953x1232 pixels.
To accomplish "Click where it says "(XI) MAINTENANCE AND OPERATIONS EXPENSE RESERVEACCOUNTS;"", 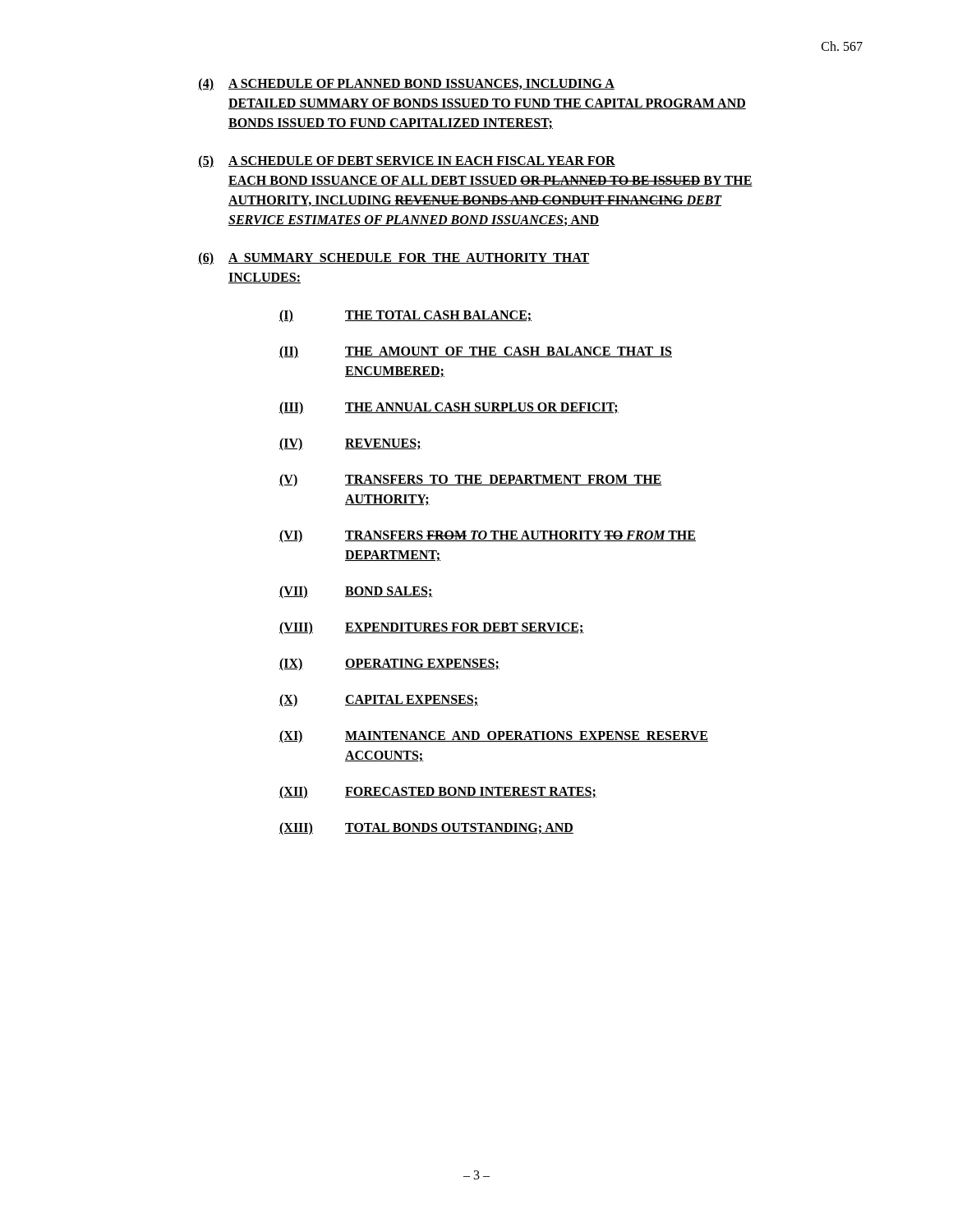I will click(571, 746).
